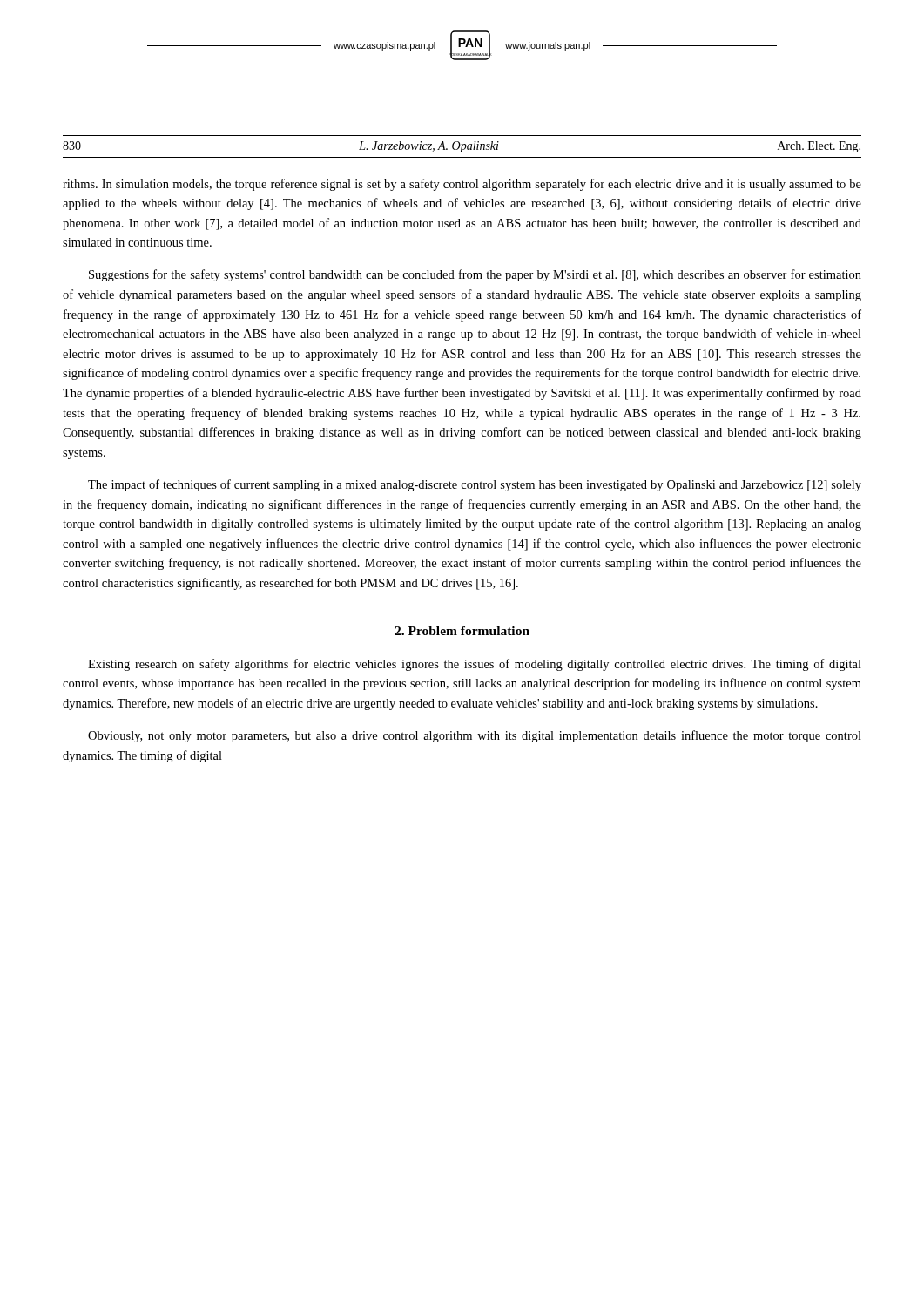Find the passage starting "The impact of techniques of current sampling in"
The width and height of the screenshot is (924, 1307).
462,534
